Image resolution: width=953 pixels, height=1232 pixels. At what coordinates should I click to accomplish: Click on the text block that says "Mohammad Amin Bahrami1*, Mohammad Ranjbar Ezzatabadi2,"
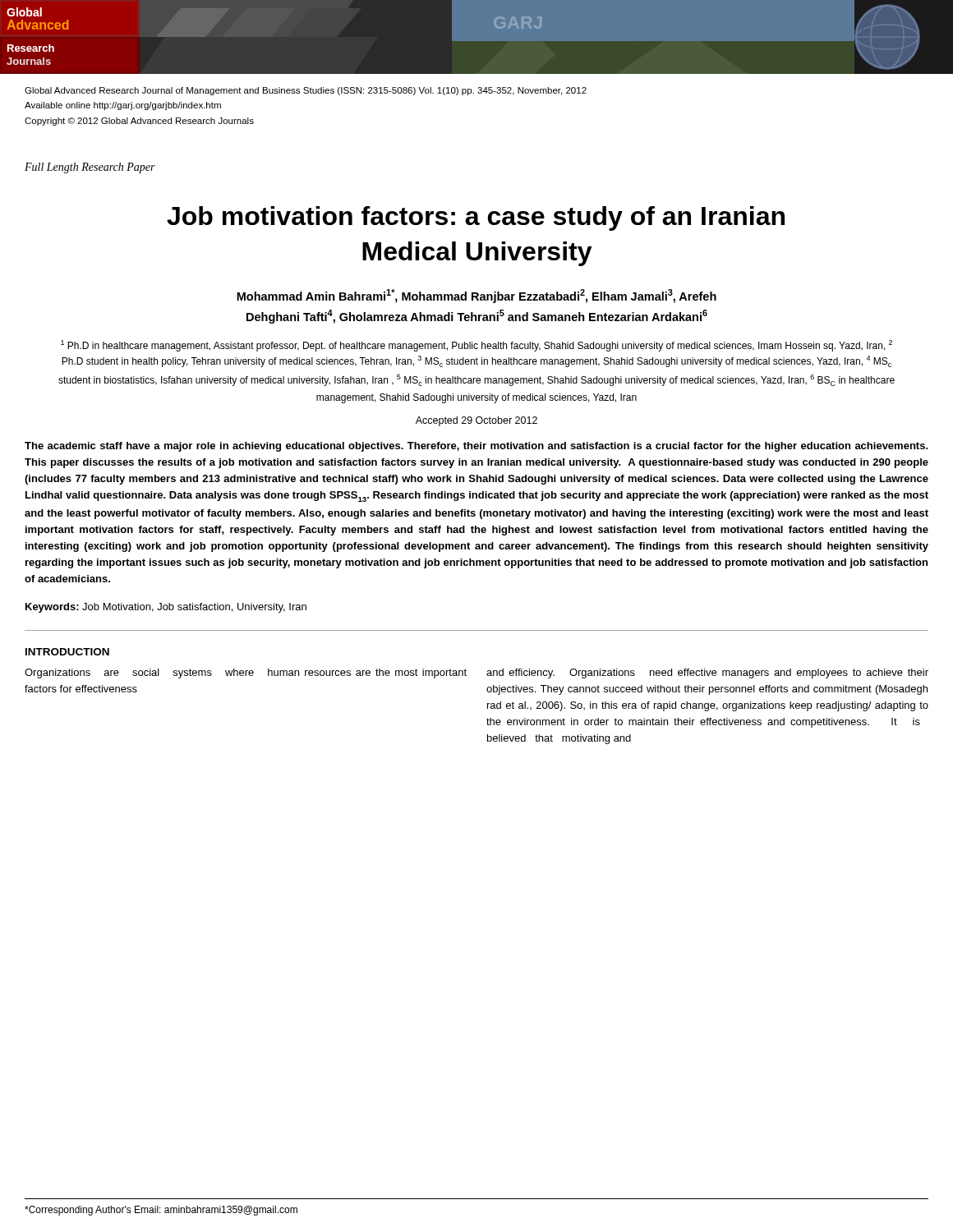click(476, 306)
